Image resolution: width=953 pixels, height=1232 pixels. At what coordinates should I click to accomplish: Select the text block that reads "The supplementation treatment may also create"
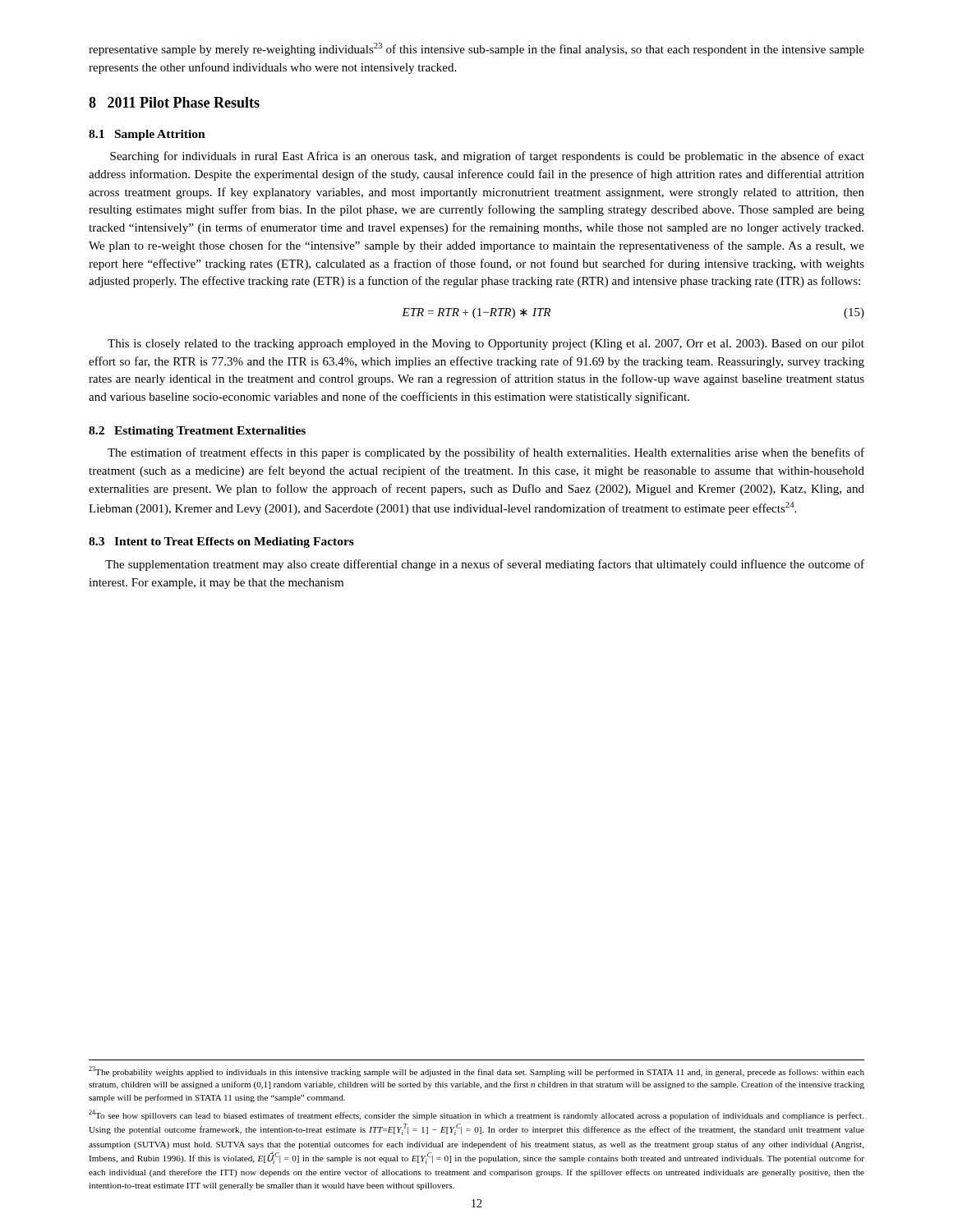pyautogui.click(x=476, y=574)
